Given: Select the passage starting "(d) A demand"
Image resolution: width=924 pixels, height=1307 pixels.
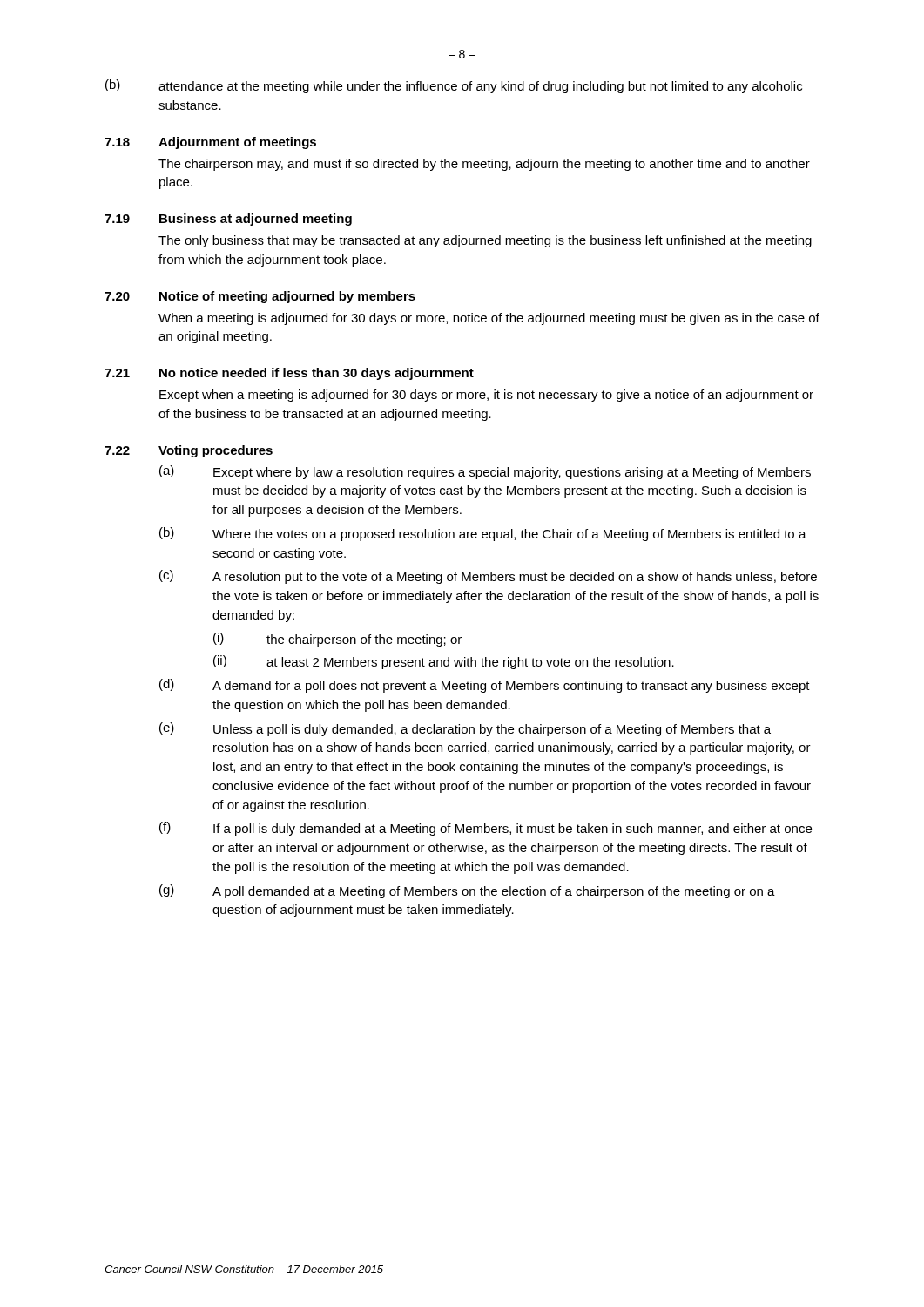Looking at the screenshot, I should pyautogui.click(x=489, y=695).
